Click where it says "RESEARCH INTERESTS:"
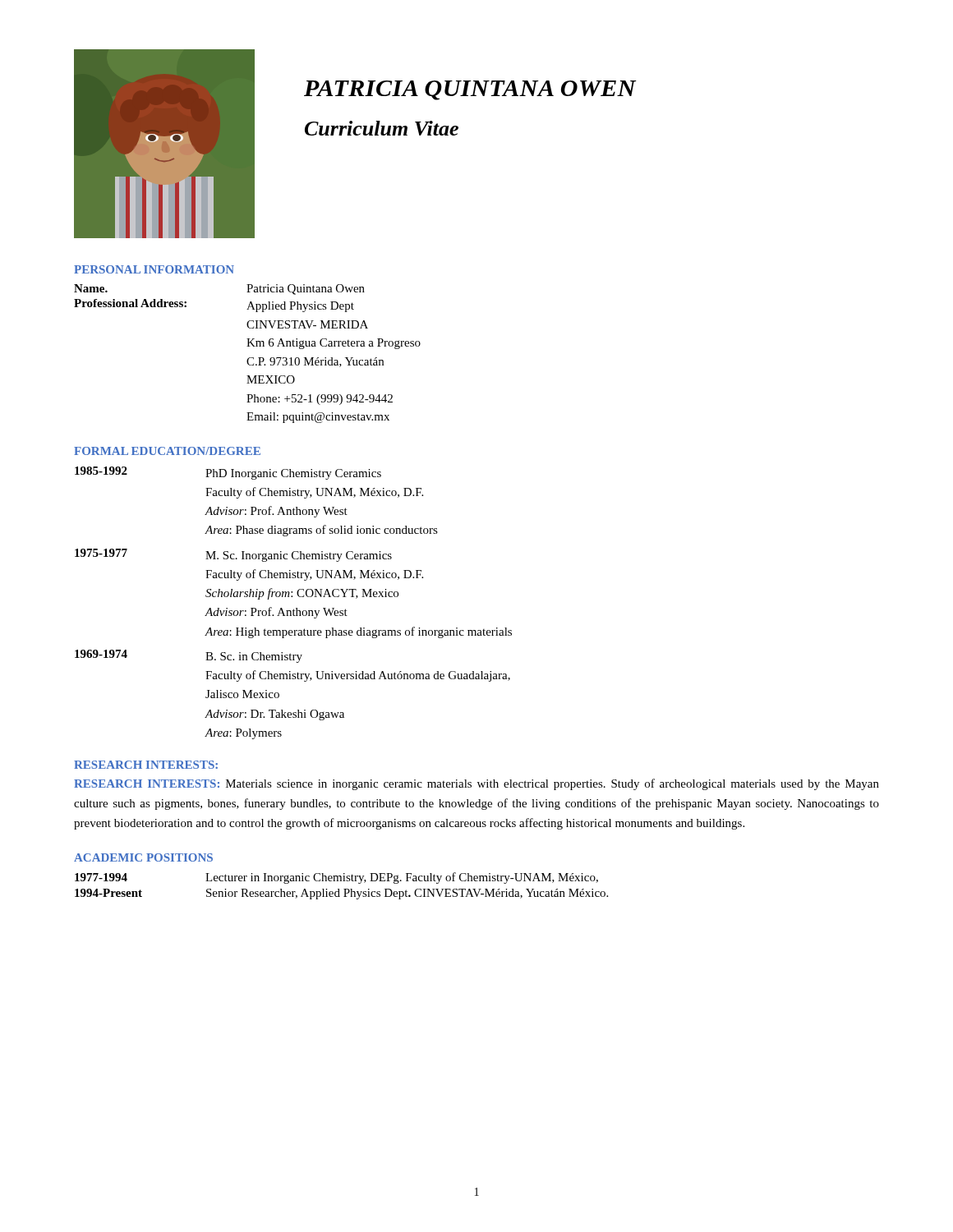Viewport: 953px width, 1232px height. [146, 765]
